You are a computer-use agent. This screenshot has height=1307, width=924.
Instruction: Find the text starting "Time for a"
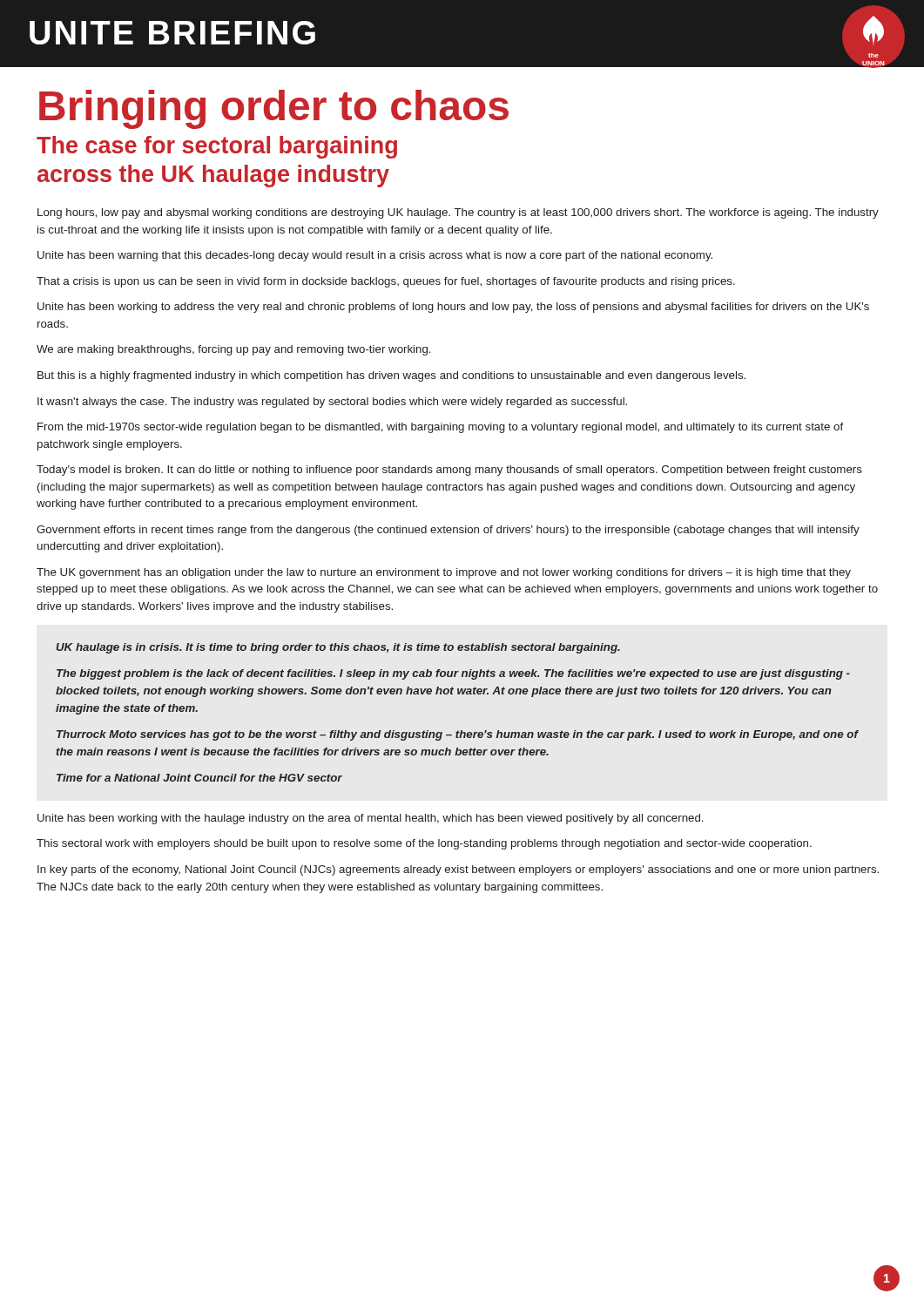199,778
